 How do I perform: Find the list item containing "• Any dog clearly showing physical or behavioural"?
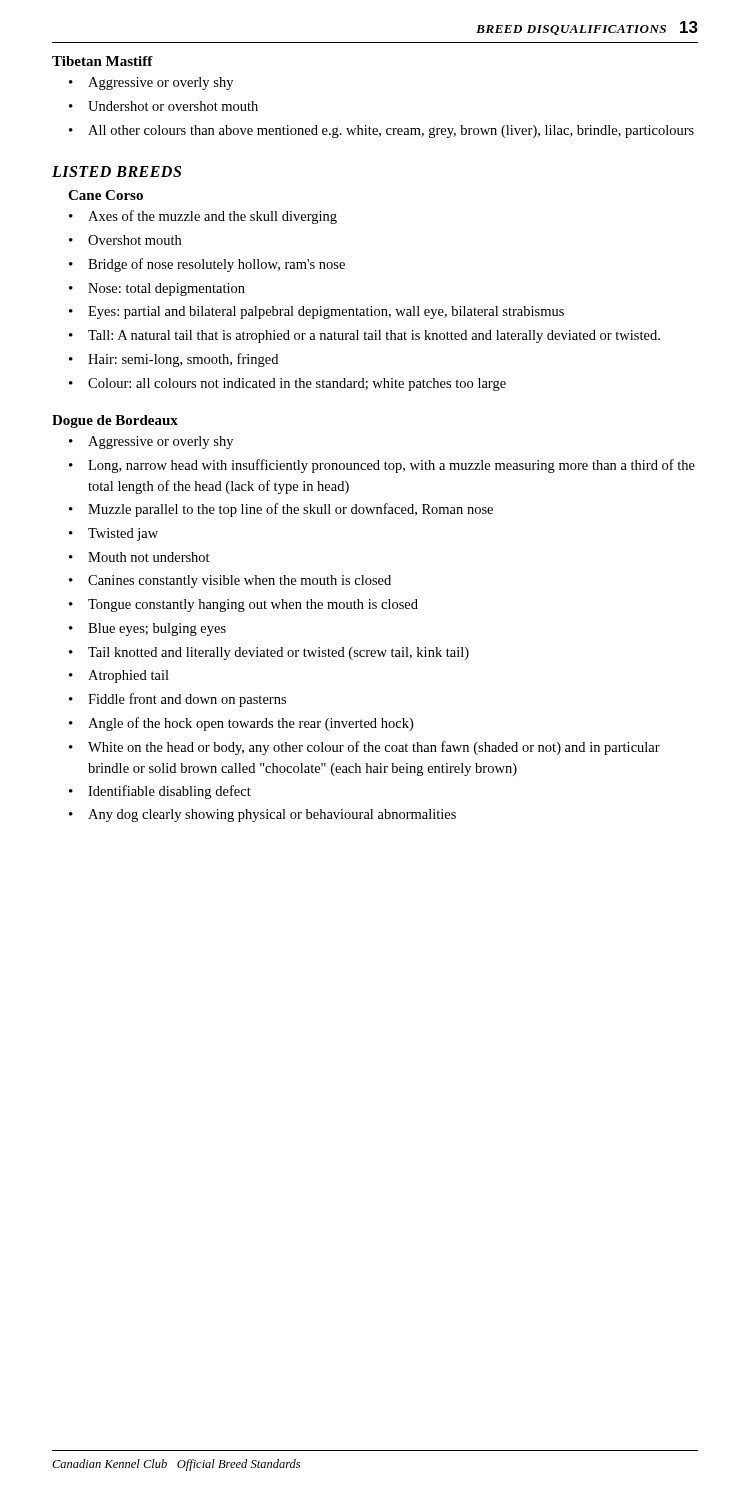click(x=383, y=815)
